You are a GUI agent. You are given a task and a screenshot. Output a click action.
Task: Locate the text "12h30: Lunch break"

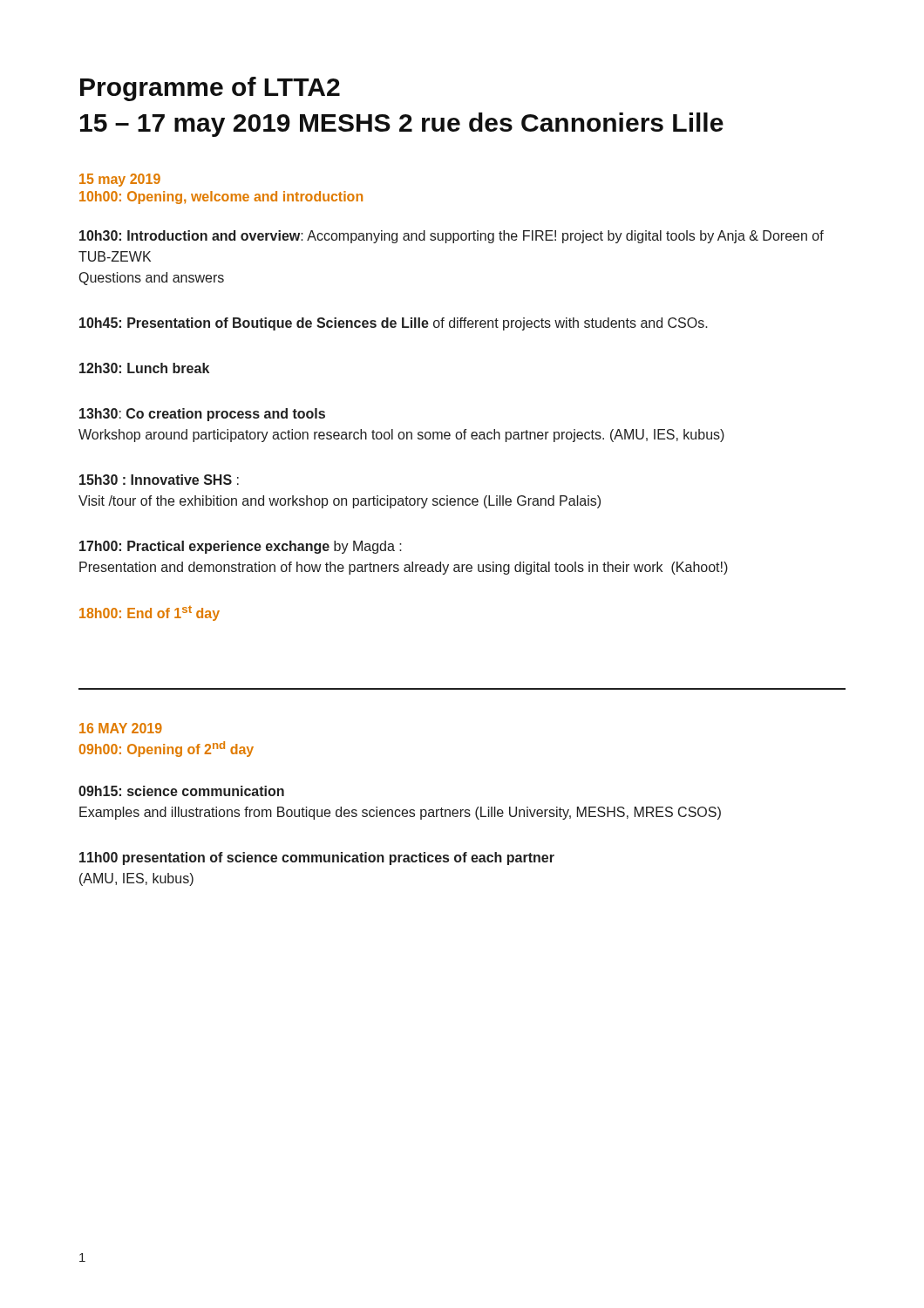[144, 368]
